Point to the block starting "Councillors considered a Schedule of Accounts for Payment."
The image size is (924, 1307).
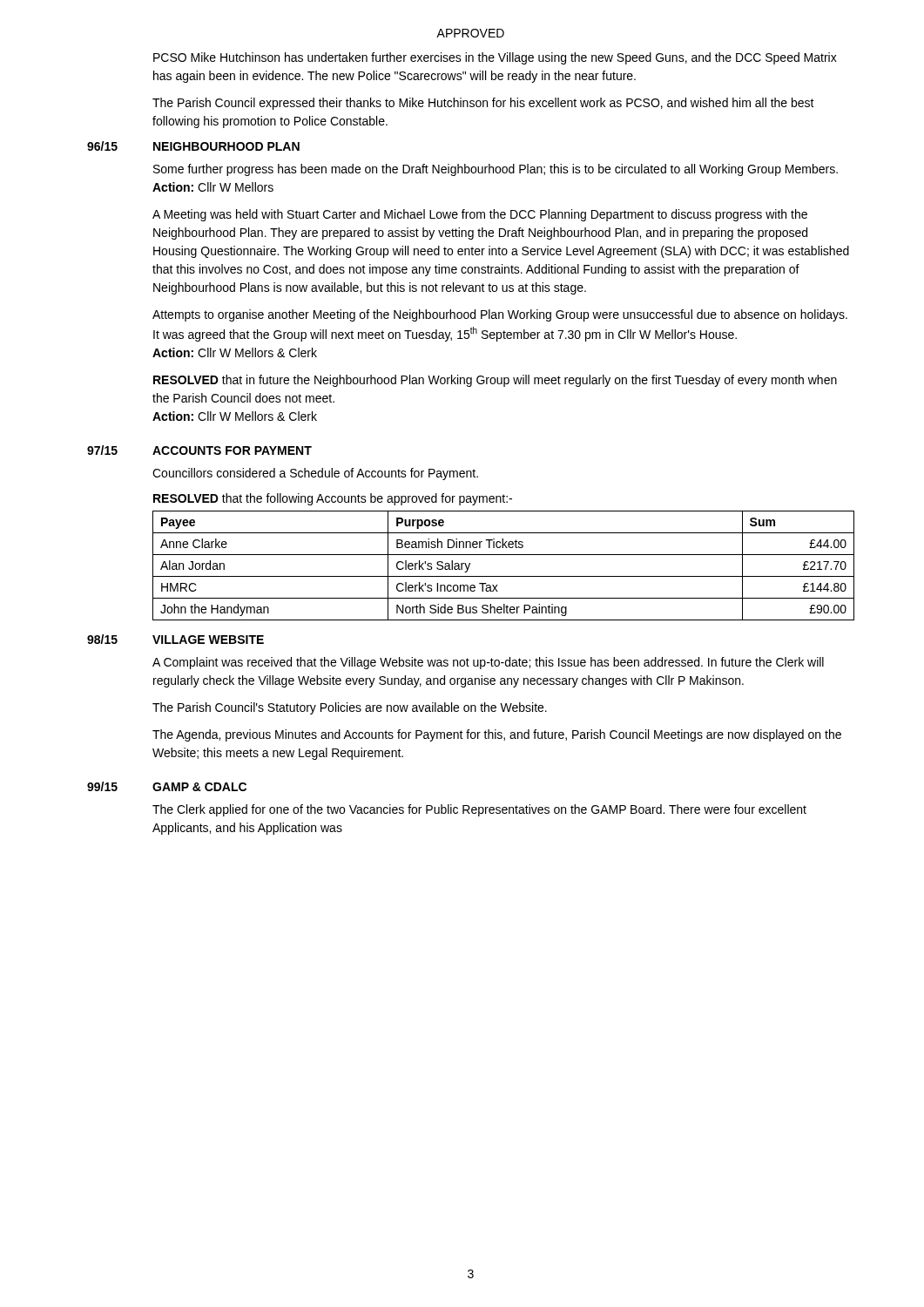[316, 473]
